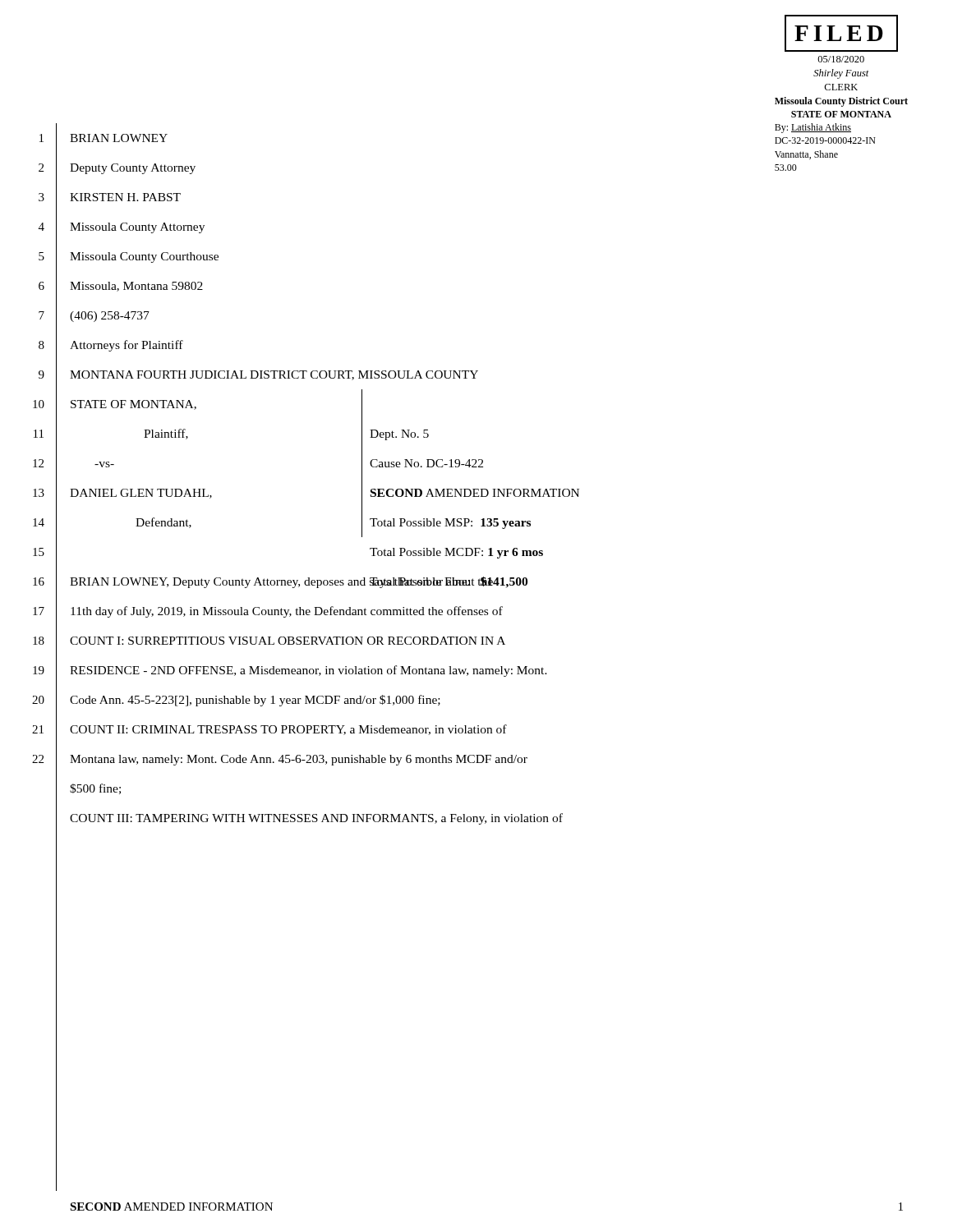Image resolution: width=953 pixels, height=1232 pixels.
Task: Locate the block of text that opens with "COUNT III: TAMPERING"
Action: [x=316, y=818]
